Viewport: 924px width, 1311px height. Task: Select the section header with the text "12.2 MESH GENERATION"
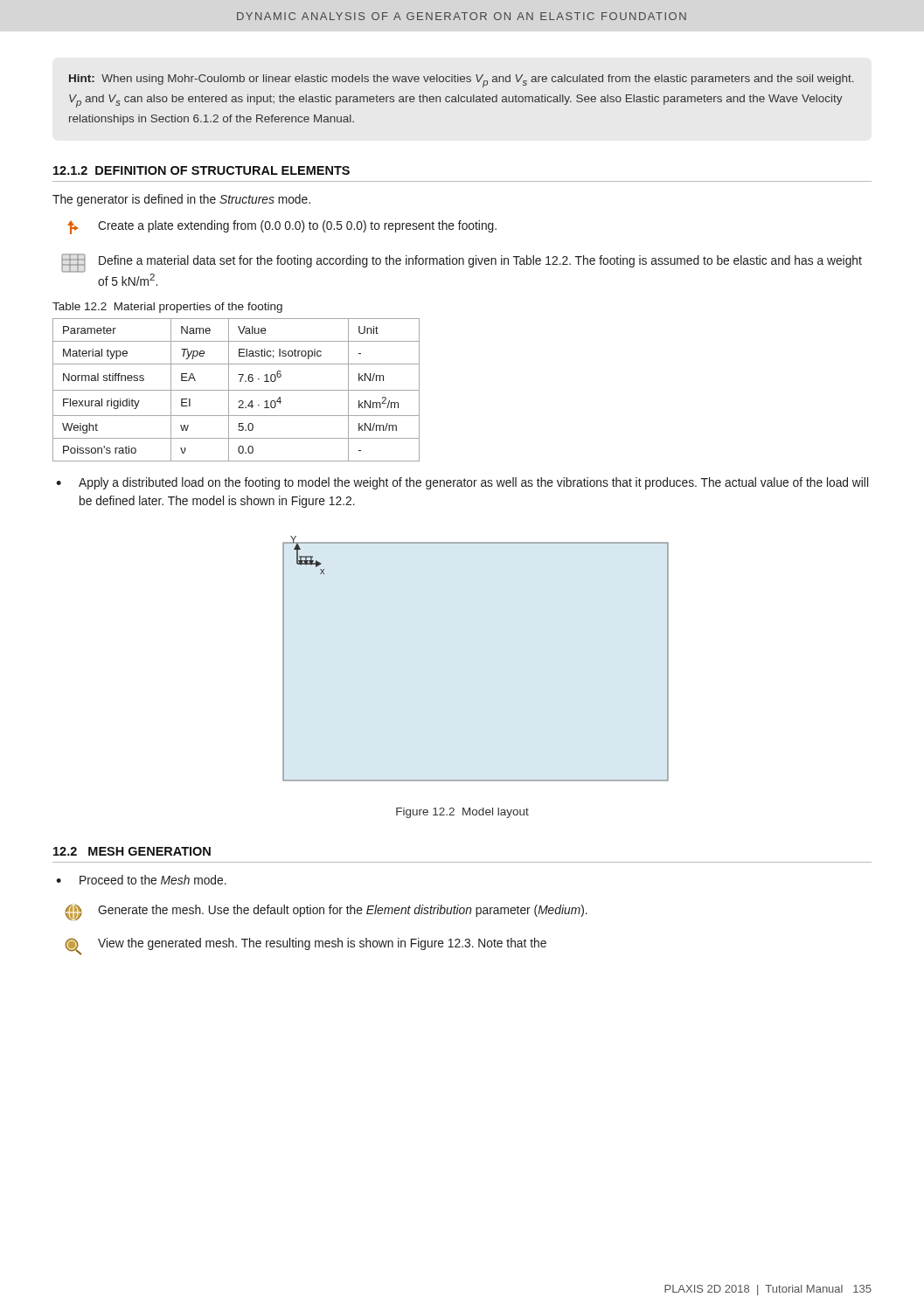pos(132,851)
